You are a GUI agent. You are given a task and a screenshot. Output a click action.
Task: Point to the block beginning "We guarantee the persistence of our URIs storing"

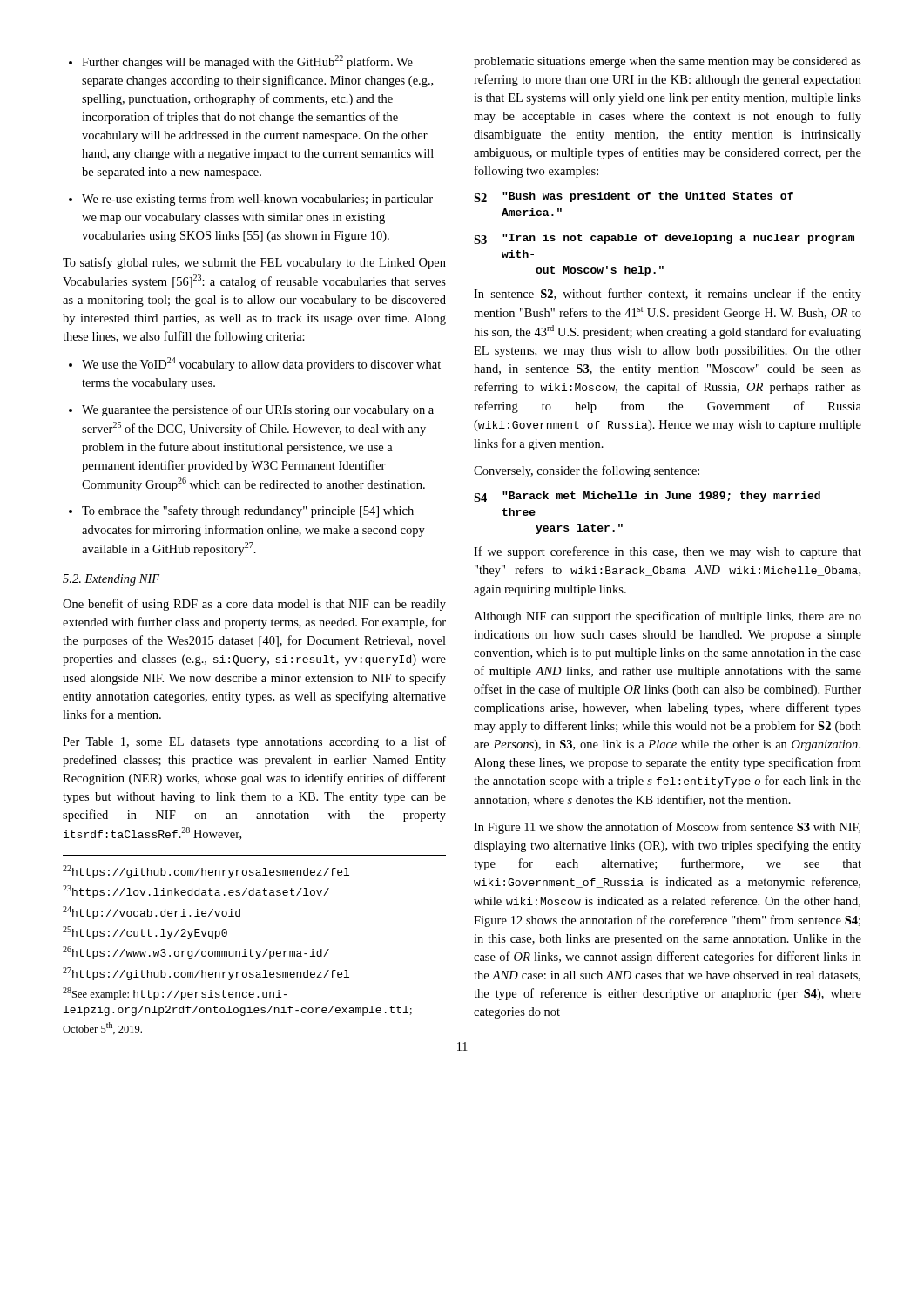(254, 447)
